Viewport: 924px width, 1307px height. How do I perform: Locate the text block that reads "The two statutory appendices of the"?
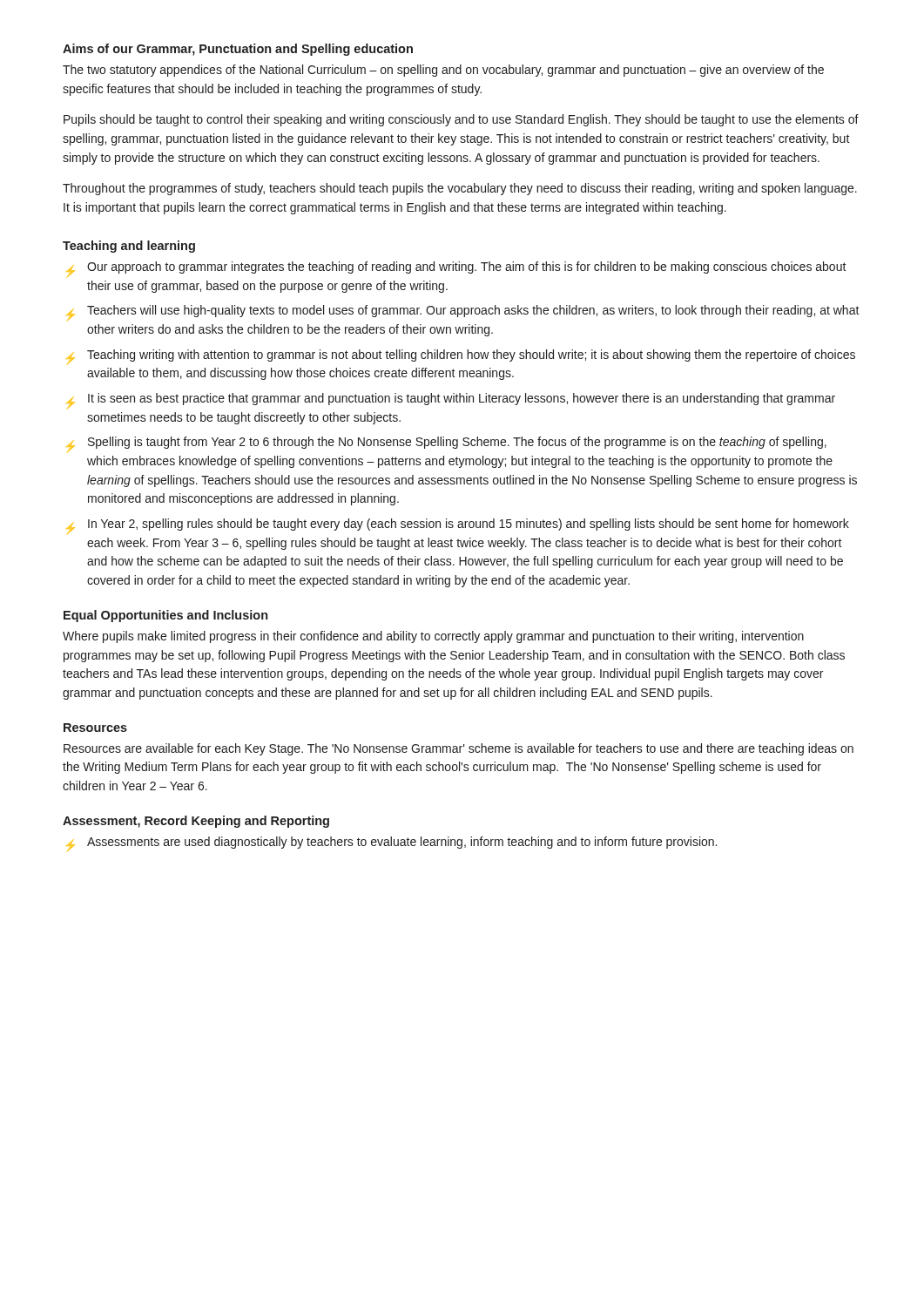(444, 79)
